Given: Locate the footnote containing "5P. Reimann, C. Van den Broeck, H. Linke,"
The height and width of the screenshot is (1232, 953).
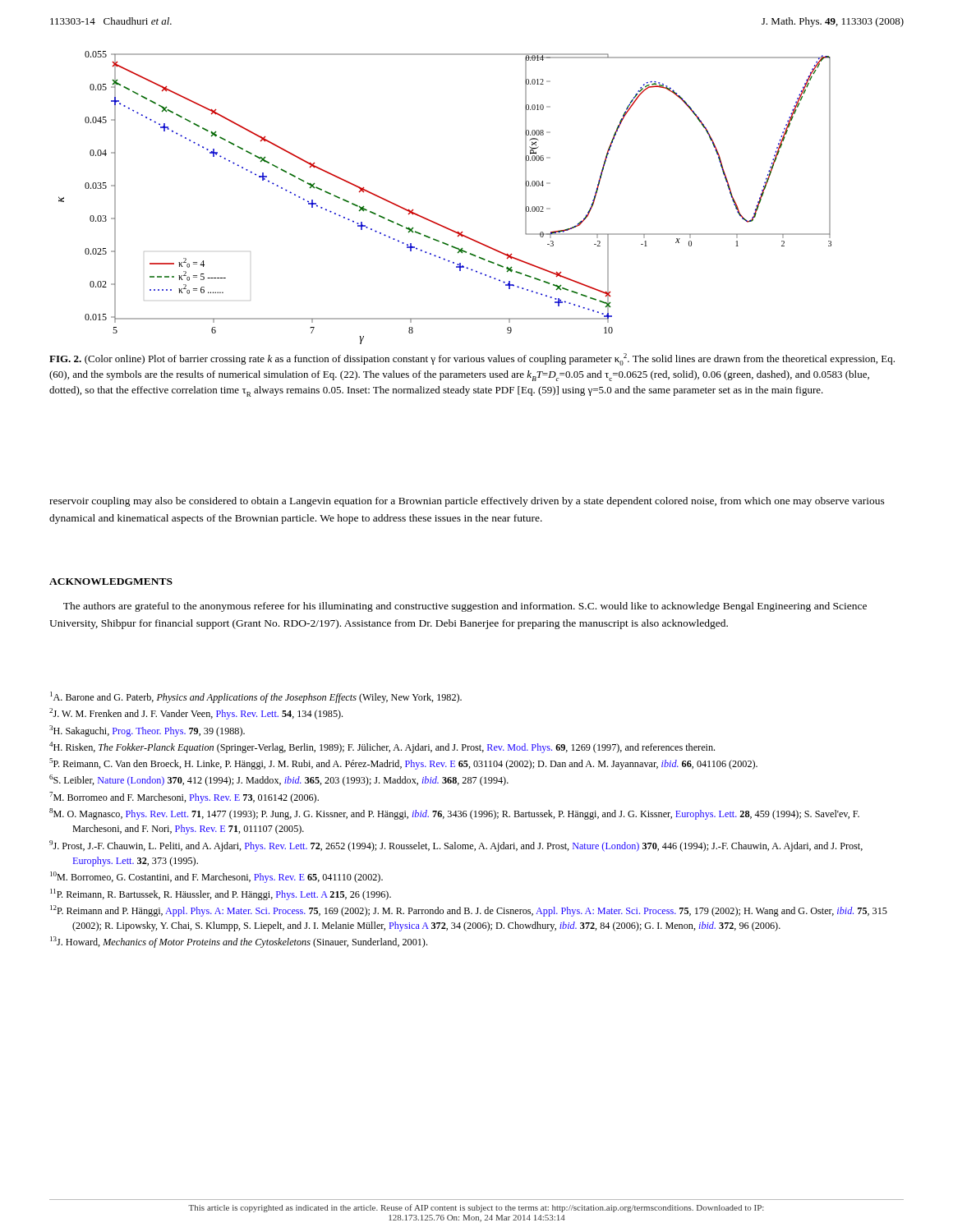Looking at the screenshot, I should [415, 763].
